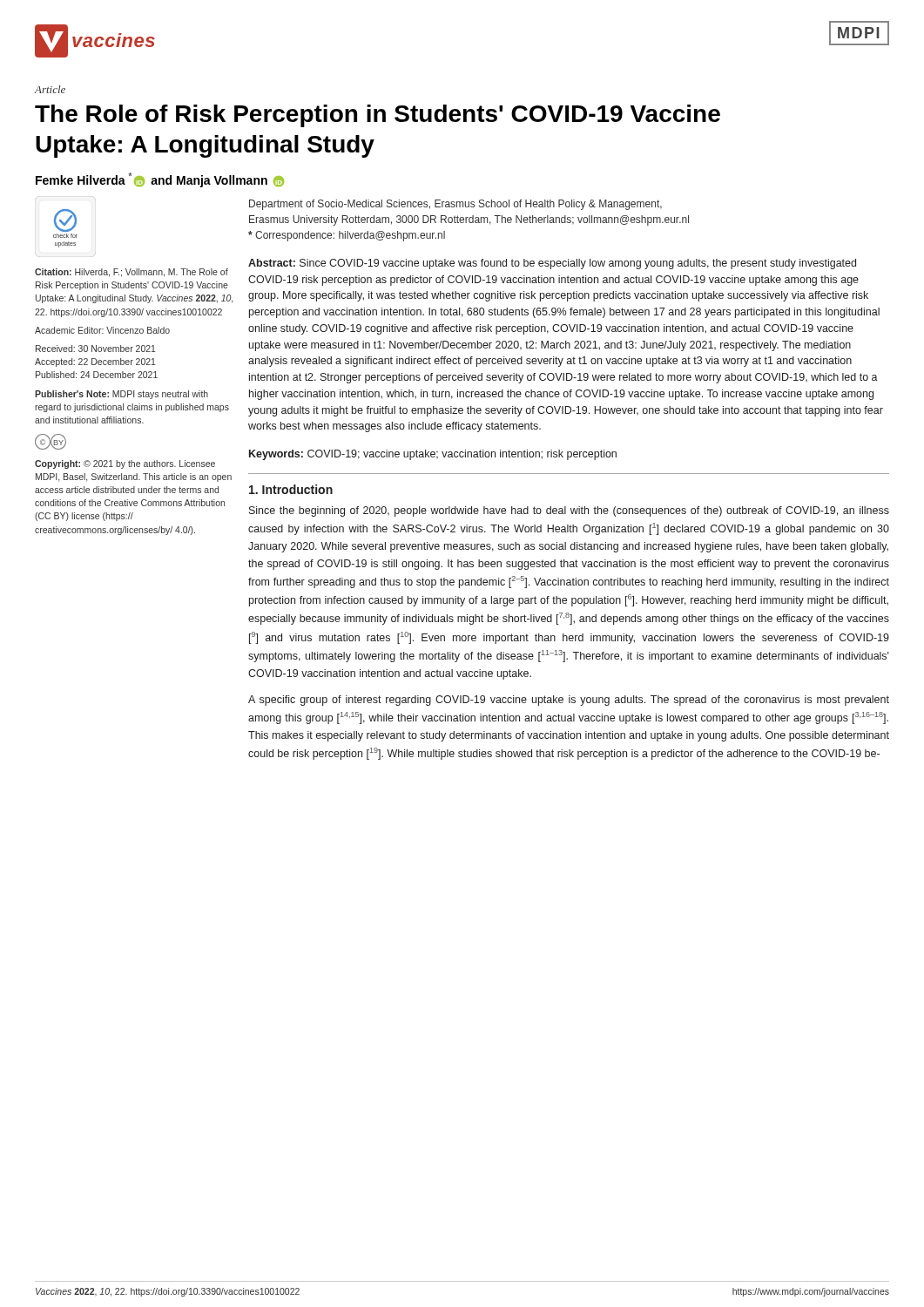Point to the block beginning "Copyright: © 2021"
Viewport: 924px width, 1307px height.
tap(133, 496)
